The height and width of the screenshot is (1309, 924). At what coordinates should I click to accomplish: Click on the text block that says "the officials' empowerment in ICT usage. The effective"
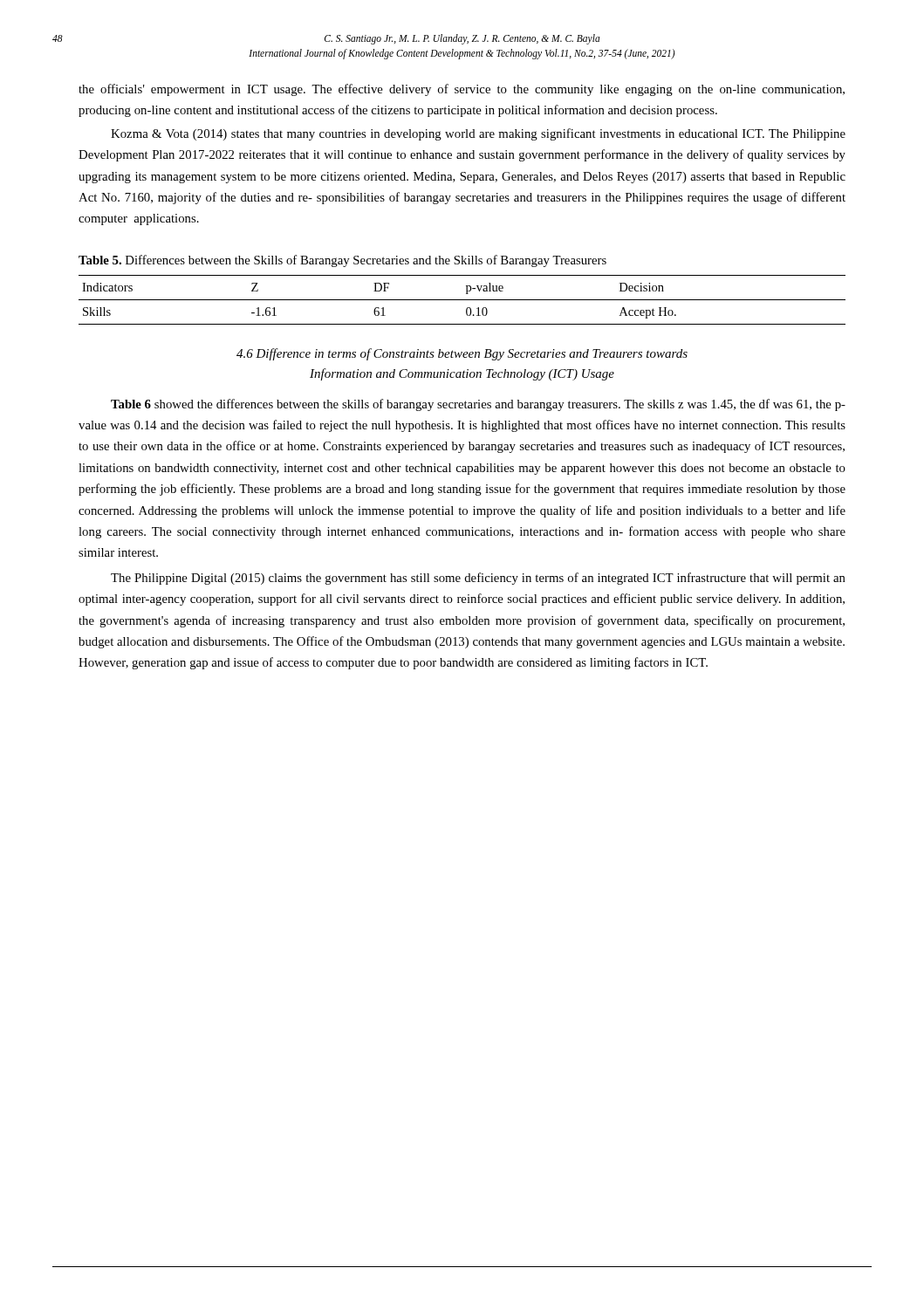click(x=462, y=100)
